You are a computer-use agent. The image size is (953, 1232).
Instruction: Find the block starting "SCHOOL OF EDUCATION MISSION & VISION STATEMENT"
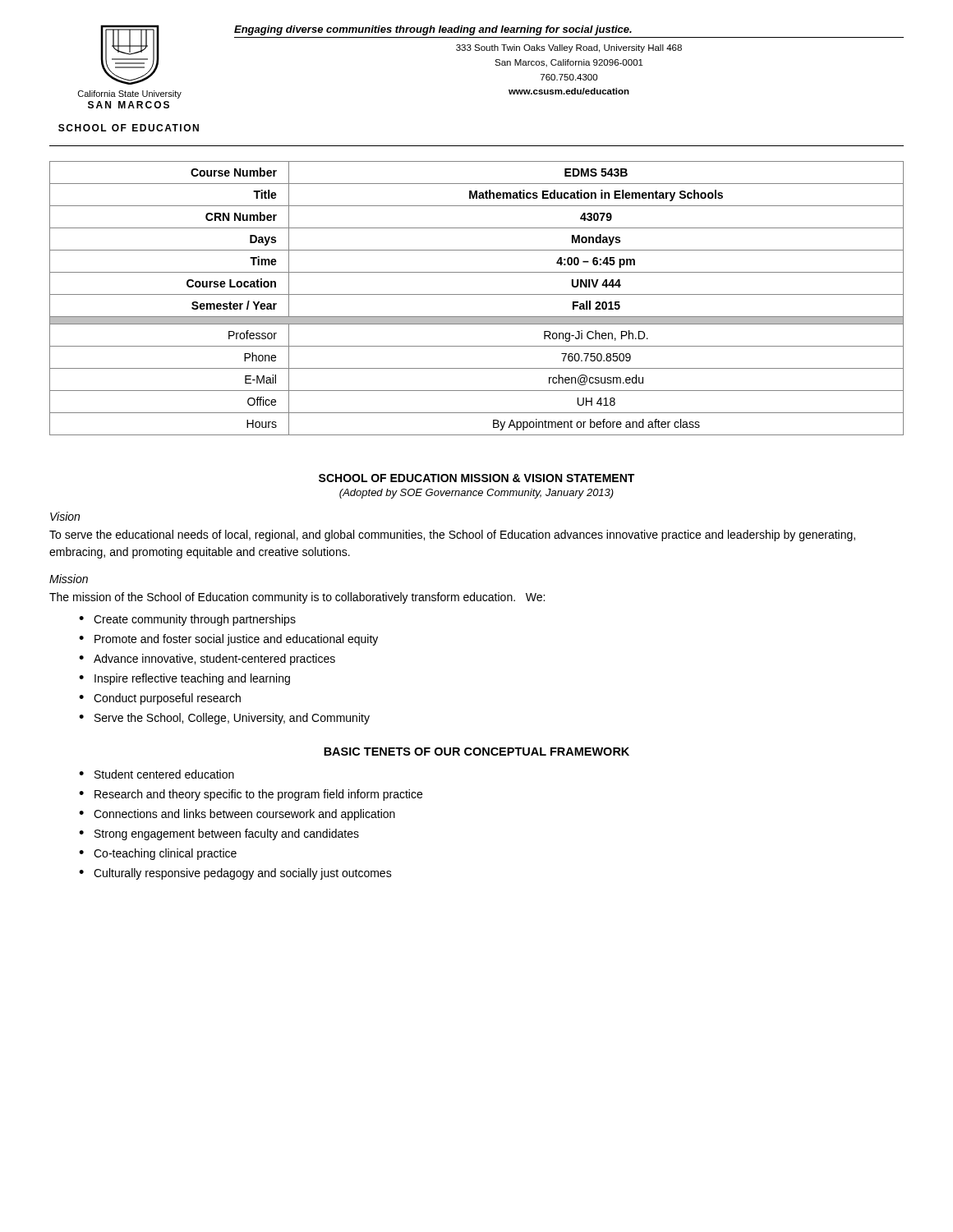pos(476,478)
